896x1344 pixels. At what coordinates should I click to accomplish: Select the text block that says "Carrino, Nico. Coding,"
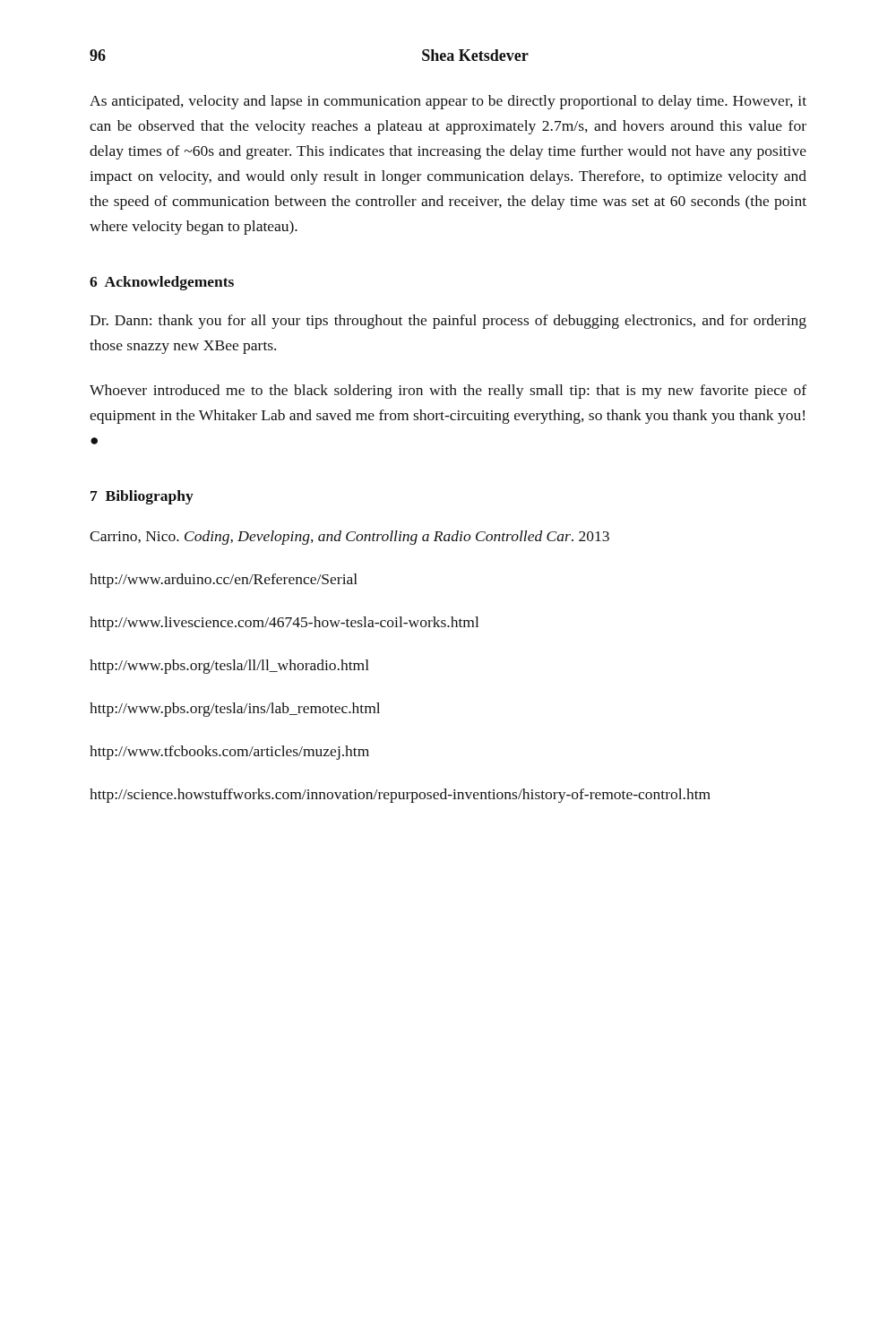click(x=350, y=536)
